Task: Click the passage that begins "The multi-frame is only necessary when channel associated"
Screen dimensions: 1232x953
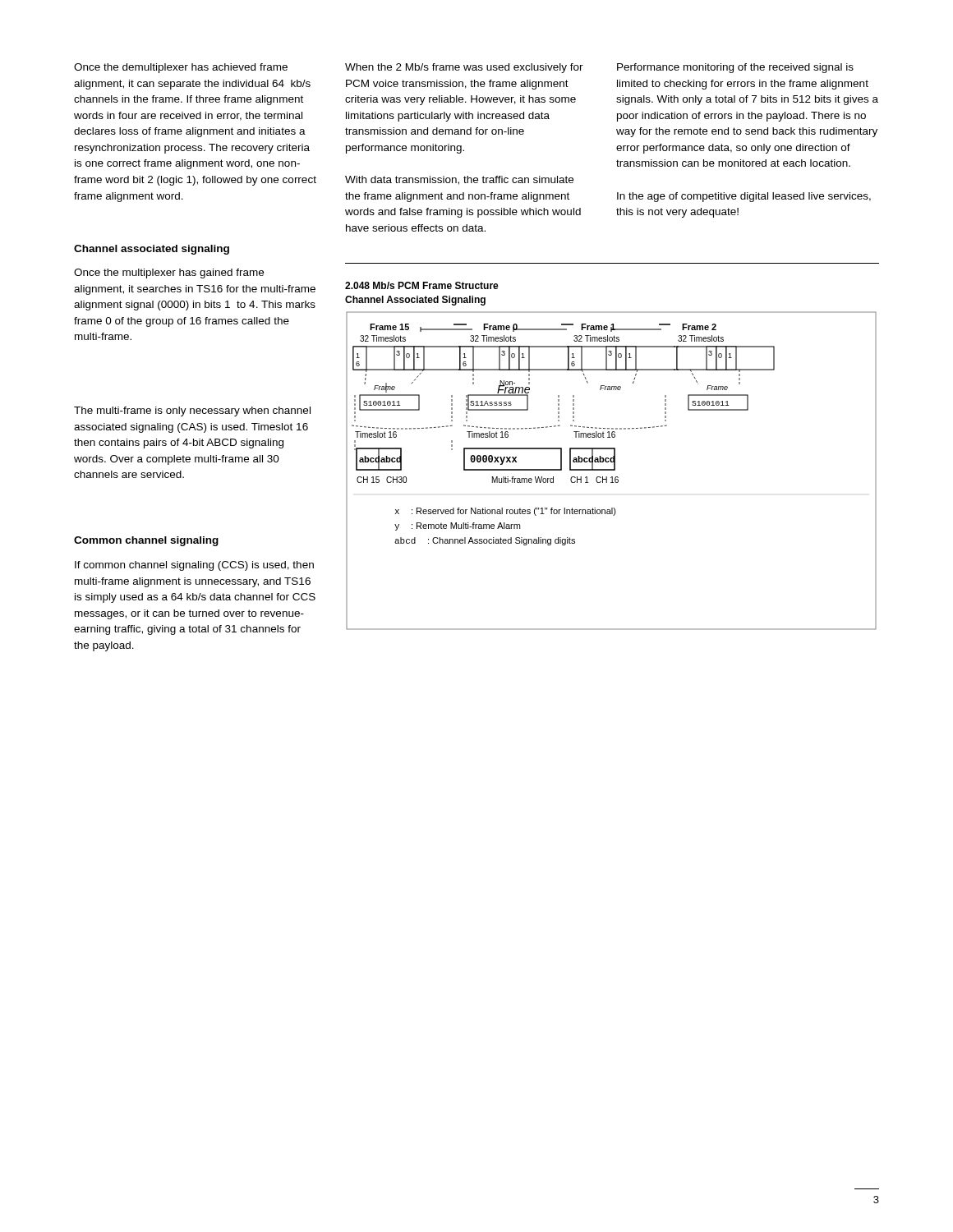Action: coord(193,442)
